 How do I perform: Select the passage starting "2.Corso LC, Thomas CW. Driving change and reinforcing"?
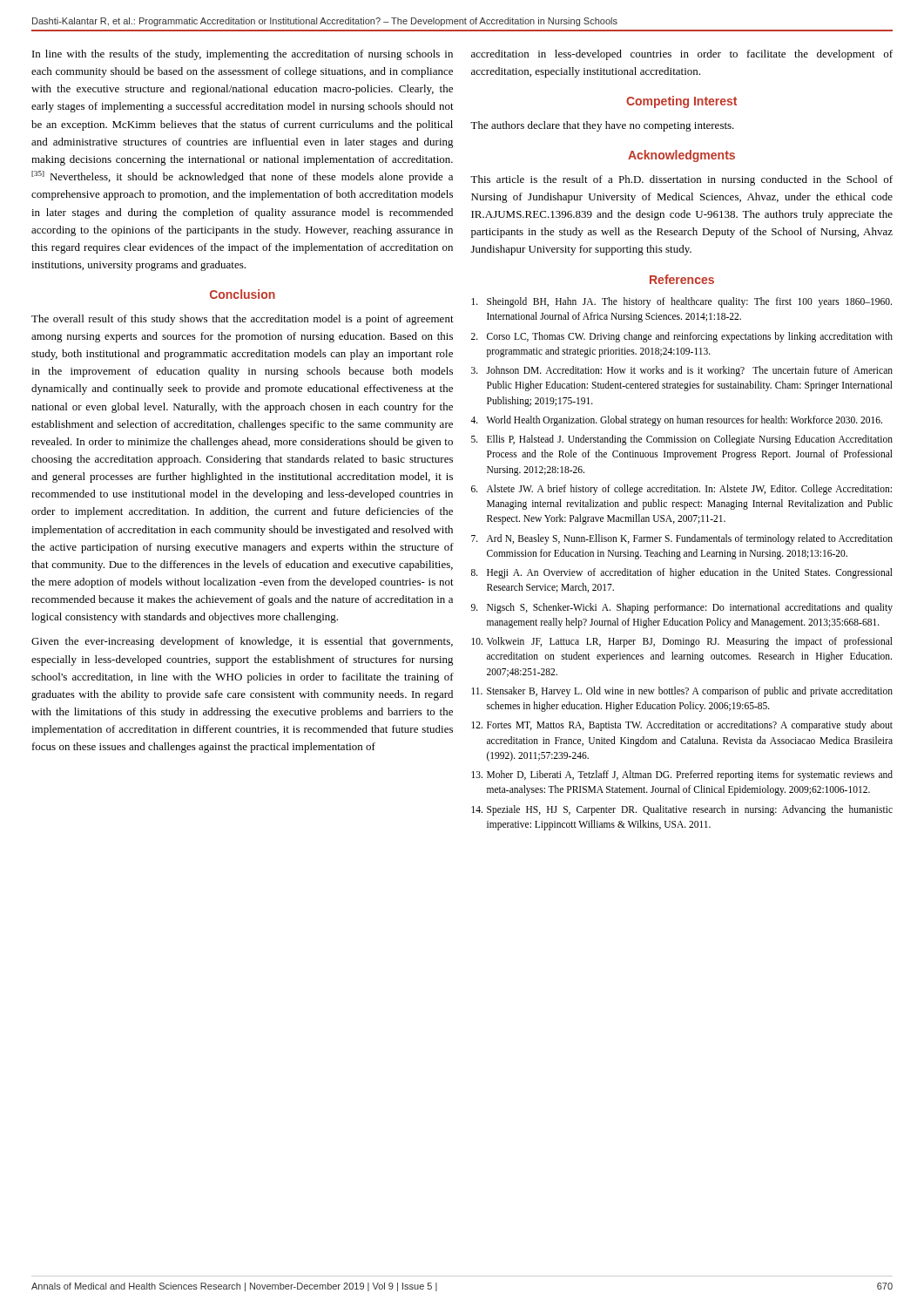click(x=682, y=344)
